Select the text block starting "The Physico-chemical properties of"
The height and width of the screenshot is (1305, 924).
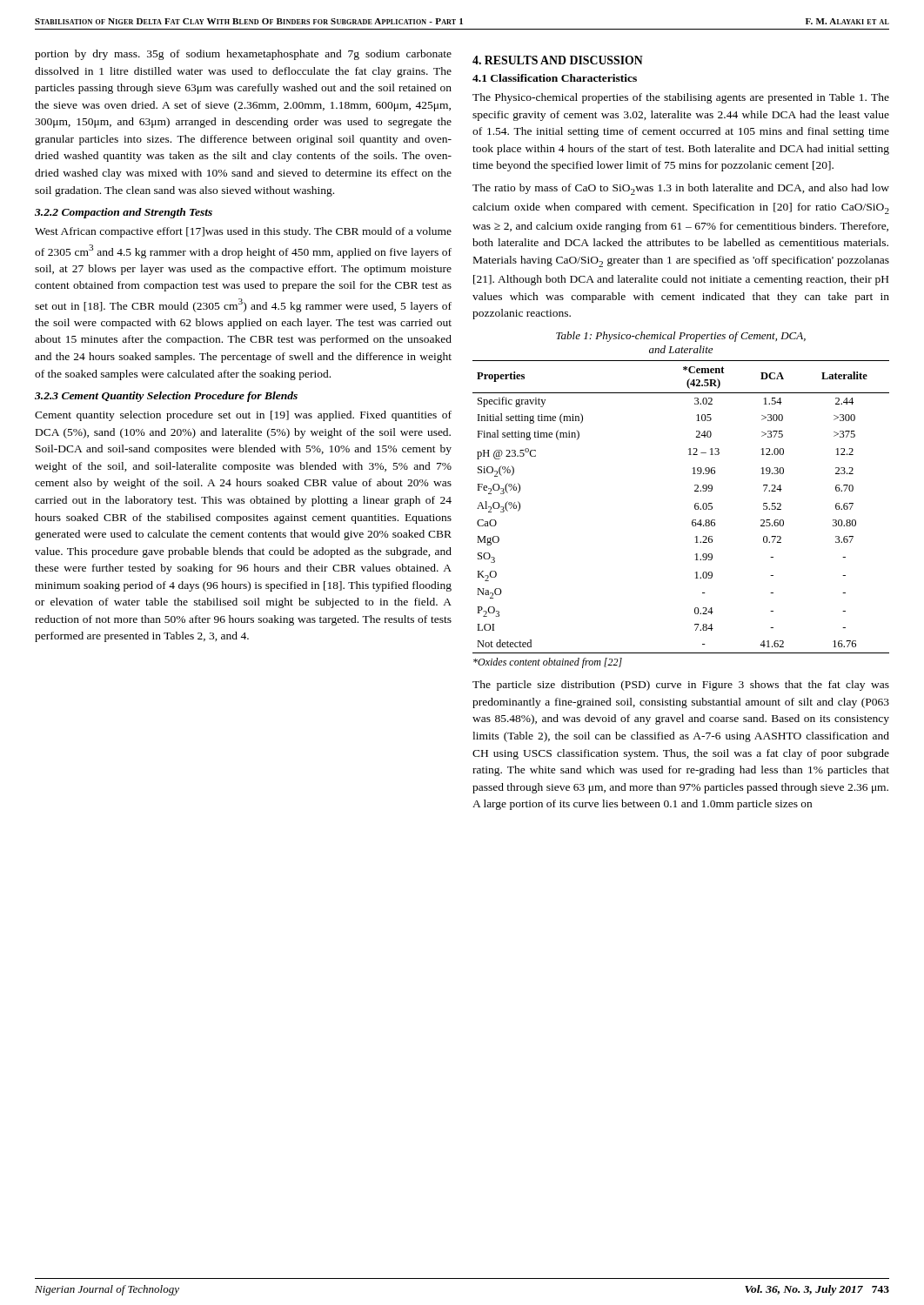point(681,205)
